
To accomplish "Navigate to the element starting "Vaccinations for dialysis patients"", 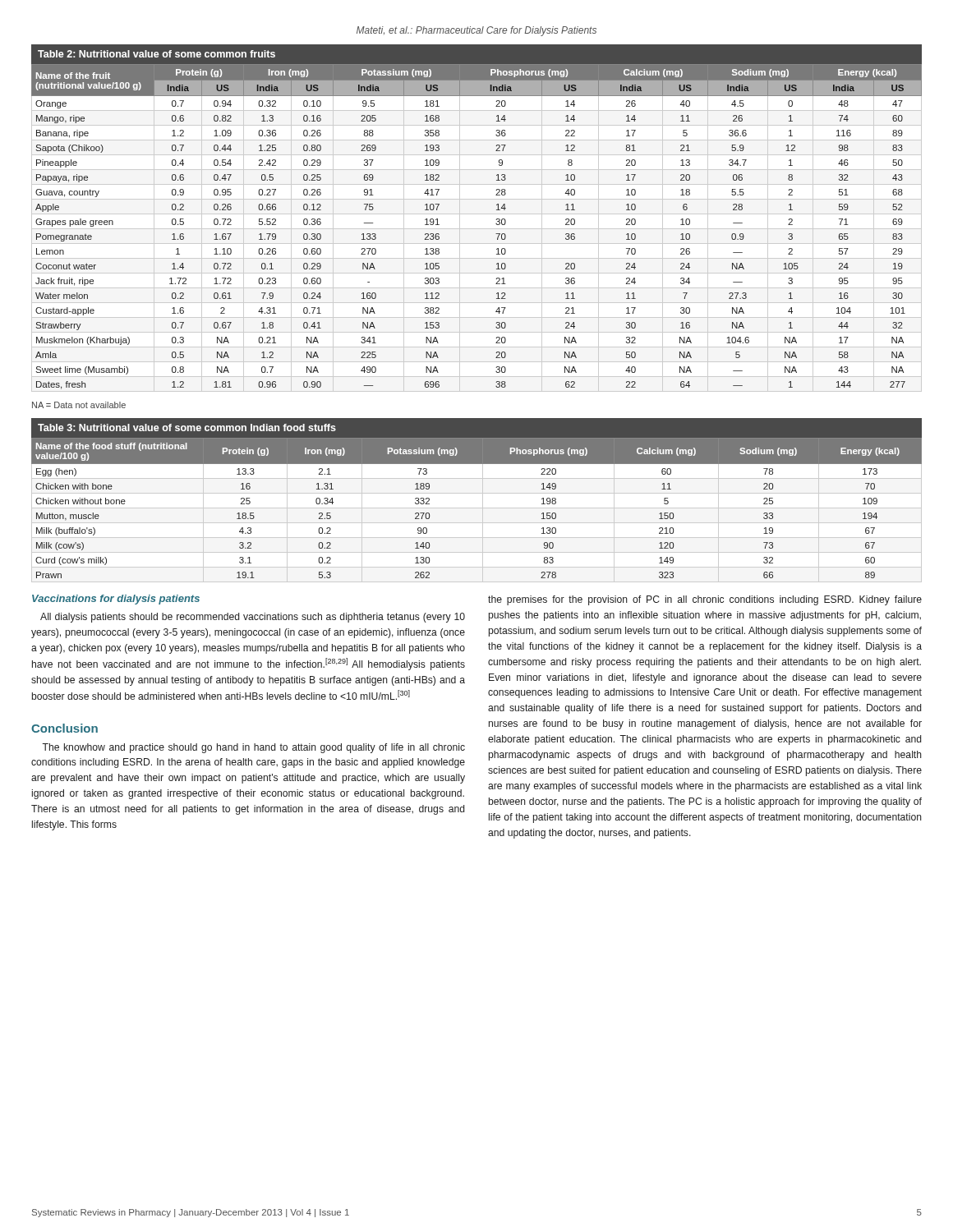I will (x=116, y=598).
